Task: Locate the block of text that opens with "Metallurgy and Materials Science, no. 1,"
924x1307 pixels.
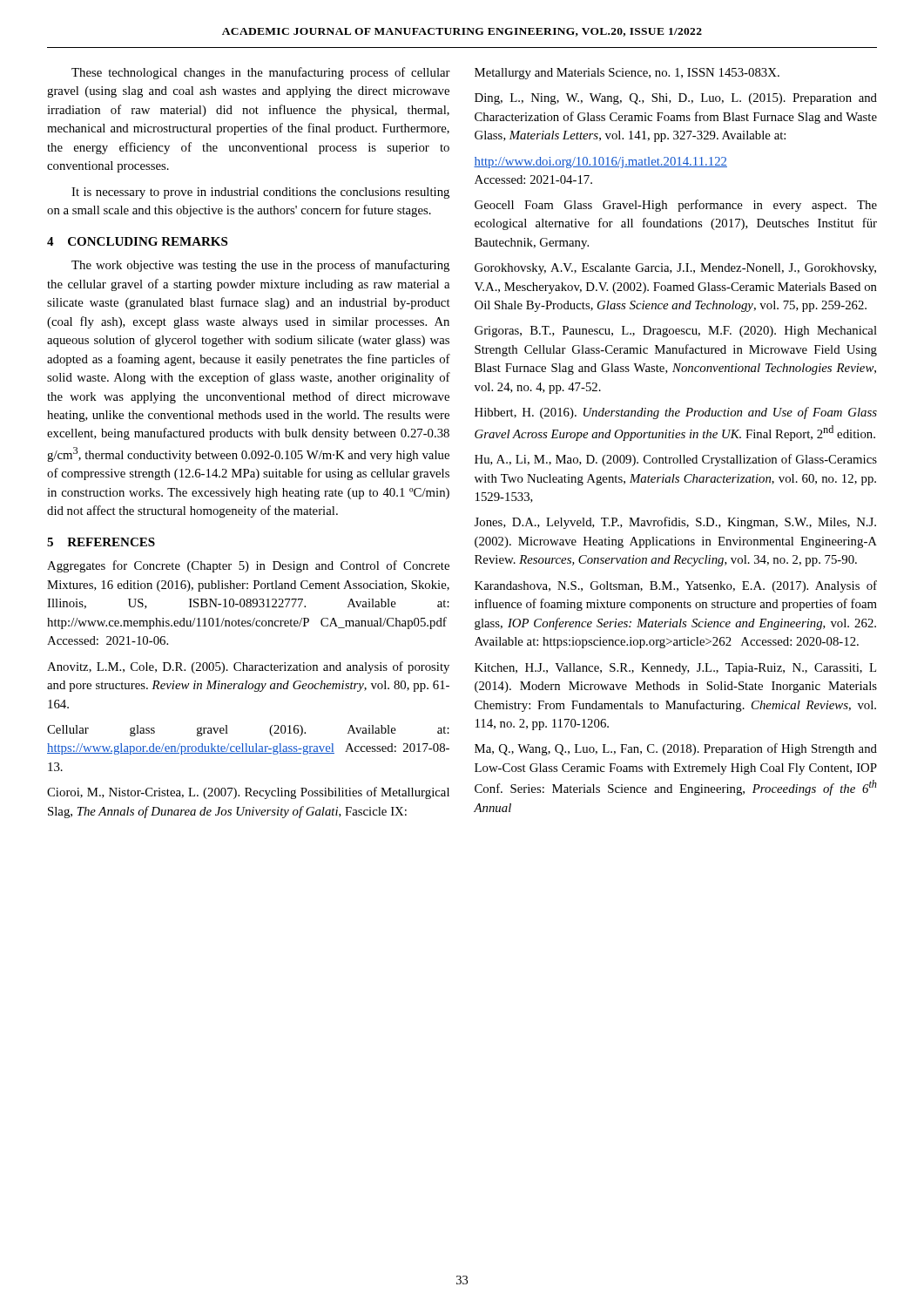Action: (676, 441)
